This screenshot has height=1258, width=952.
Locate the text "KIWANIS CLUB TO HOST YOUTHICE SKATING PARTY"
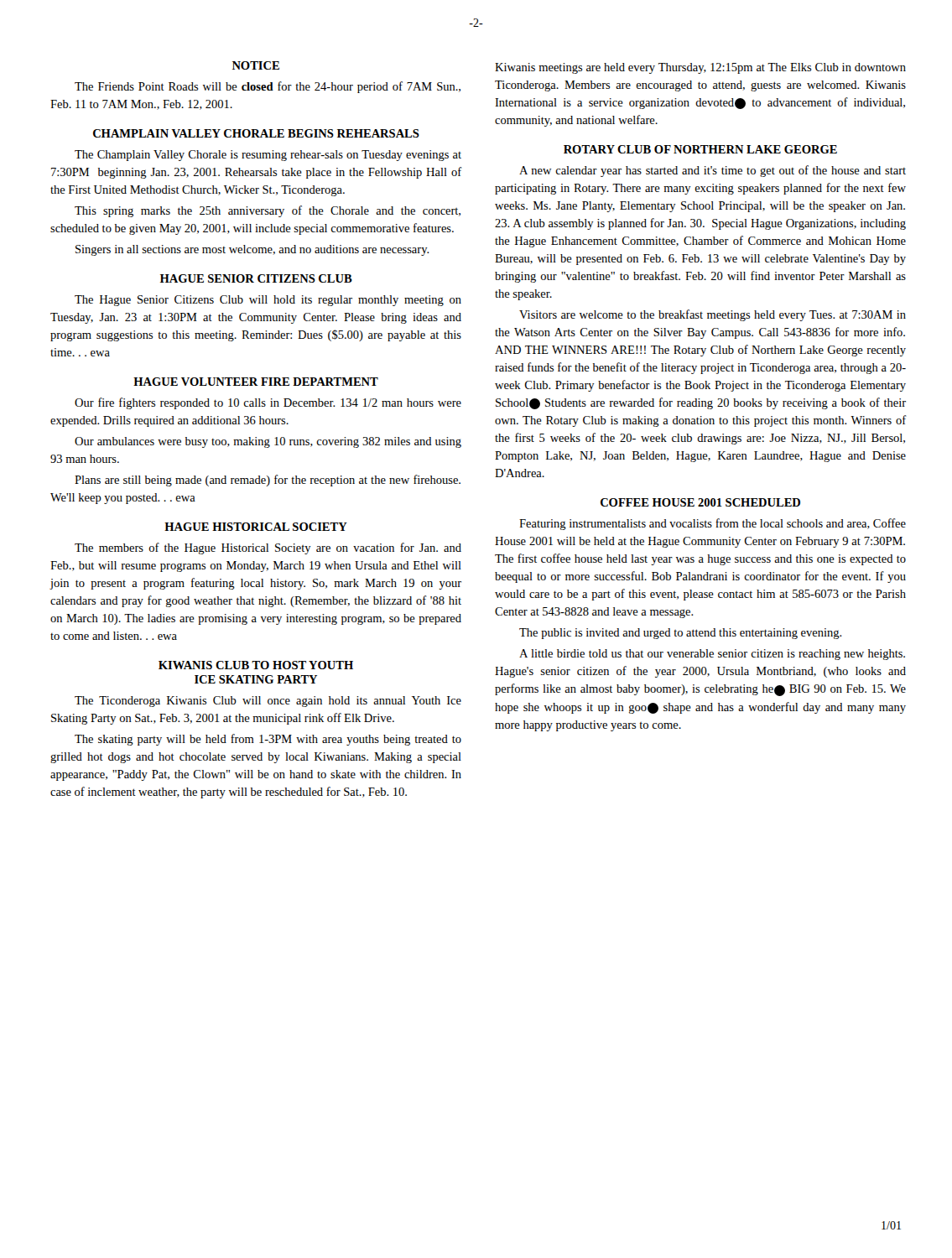(x=256, y=673)
